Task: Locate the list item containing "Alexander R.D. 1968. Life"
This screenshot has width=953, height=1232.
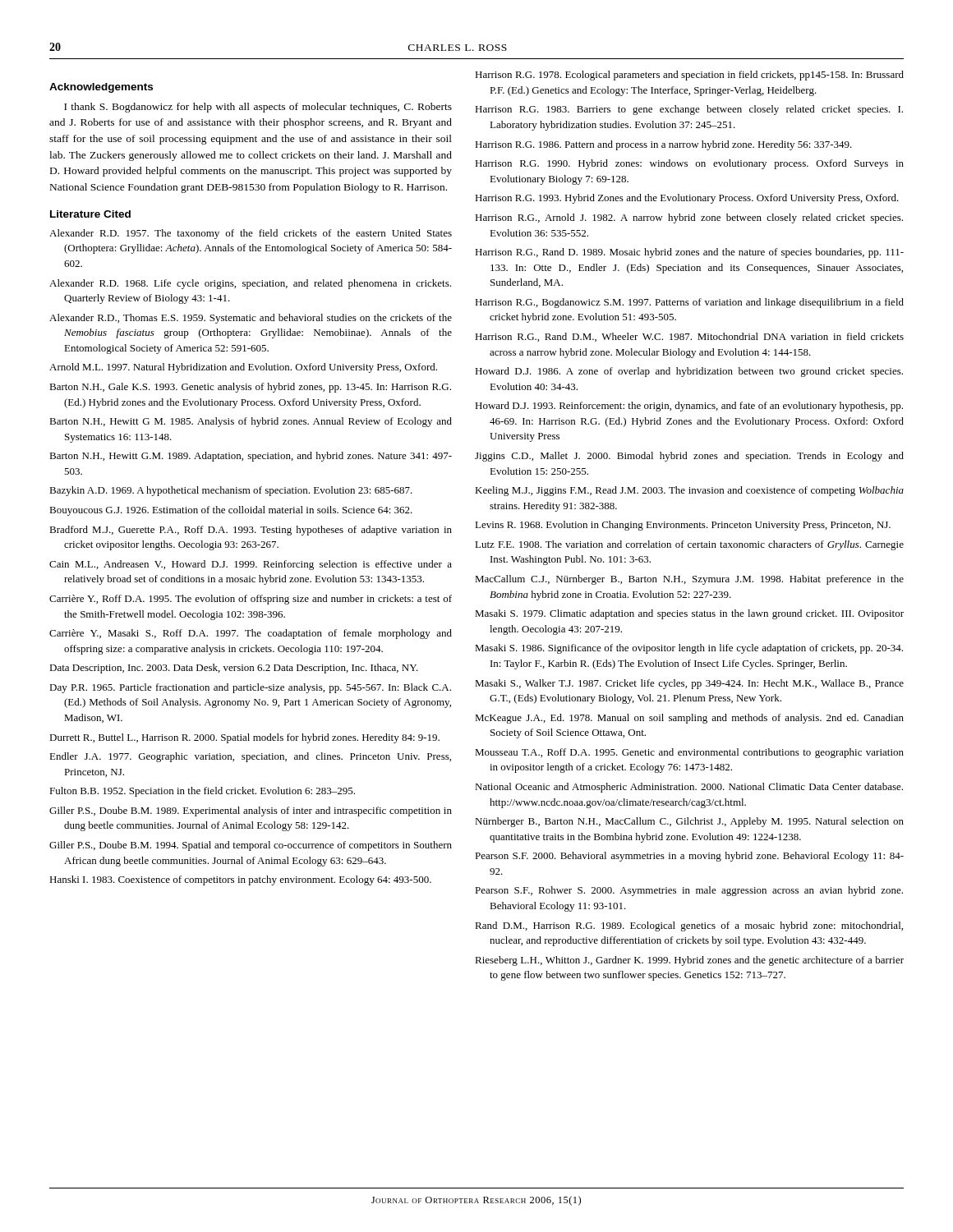Action: click(x=251, y=290)
